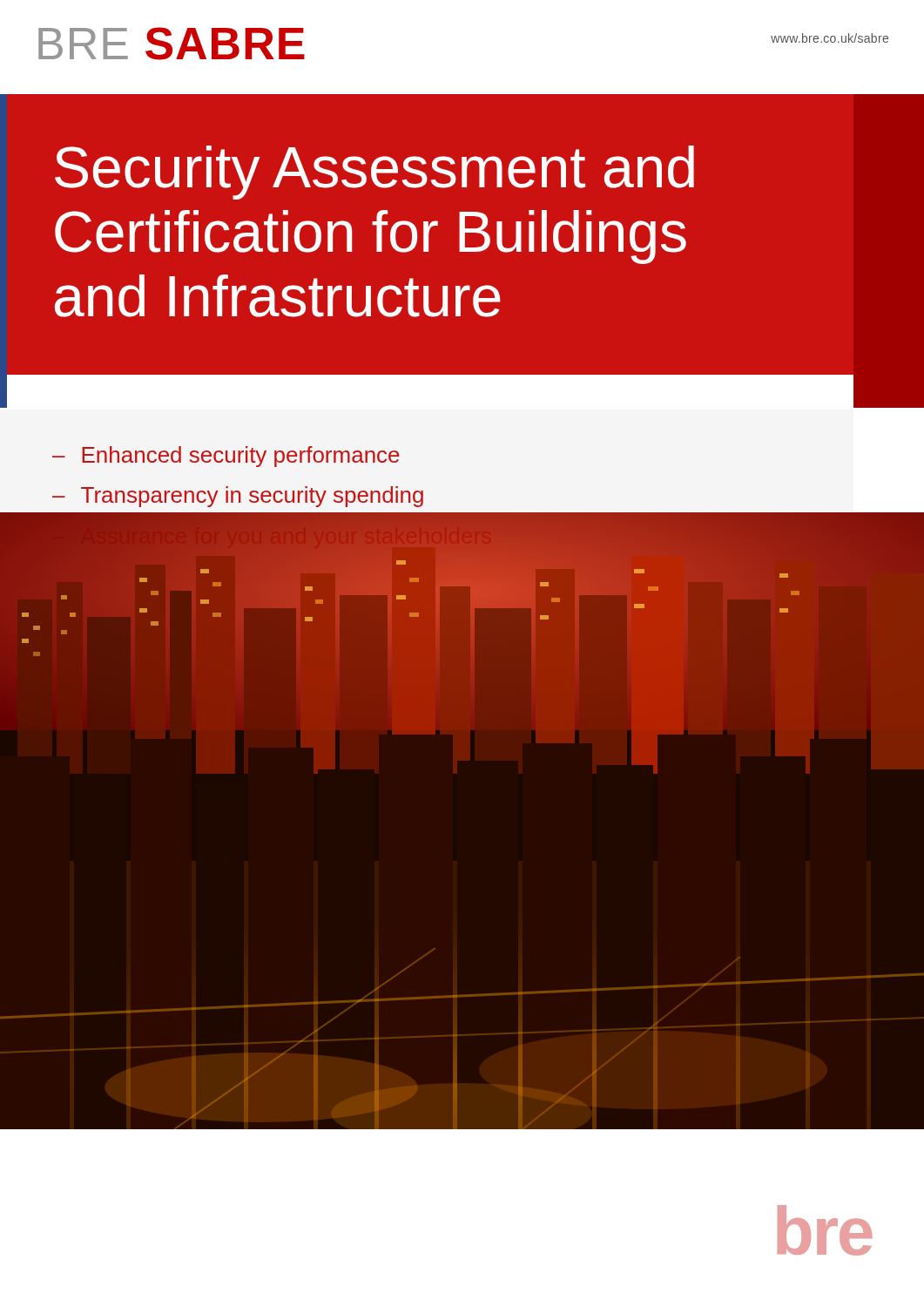Point to the text block starting "– Enhanced security performance"
Screen dimensions: 1307x924
226,455
